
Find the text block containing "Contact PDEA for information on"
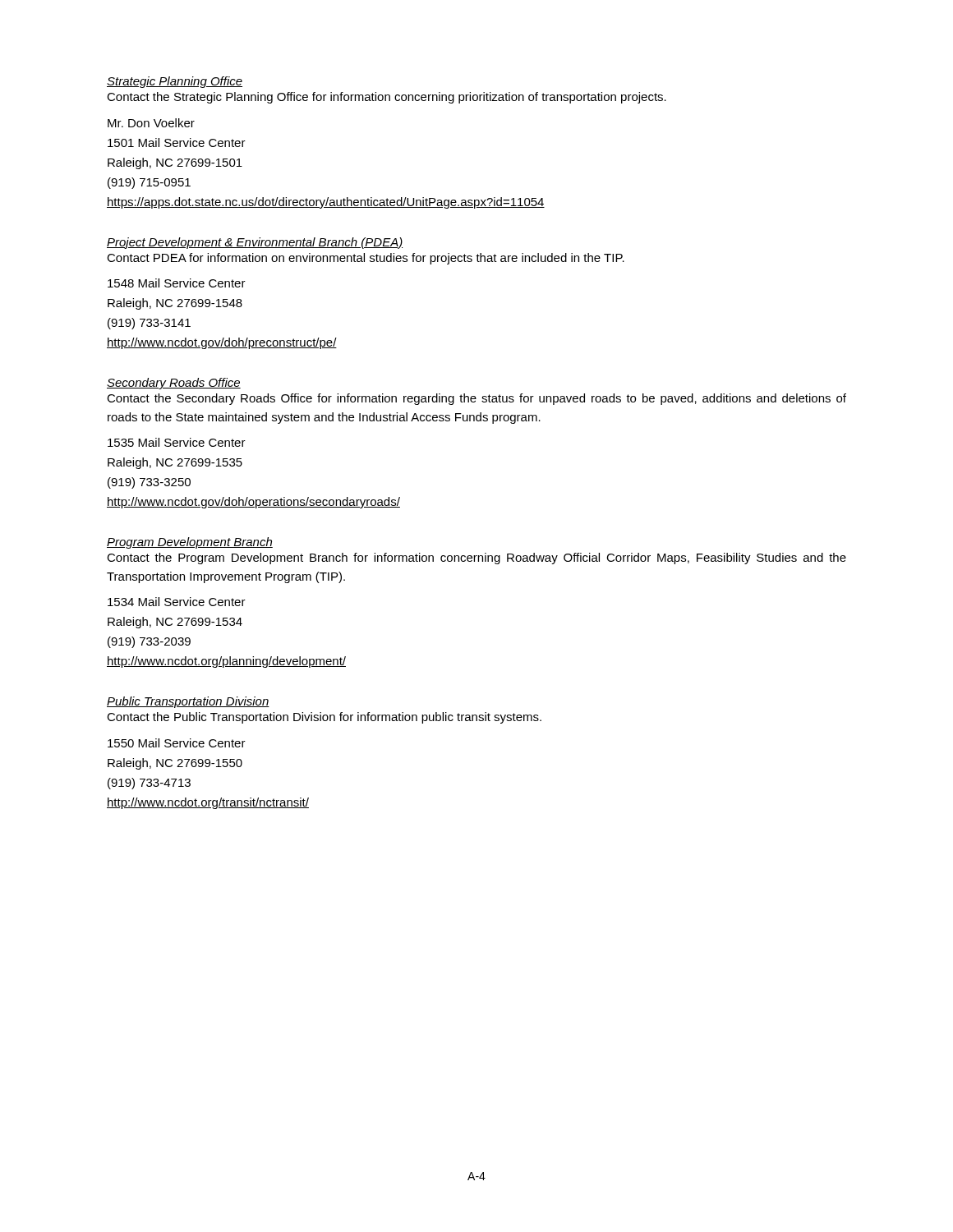366,257
